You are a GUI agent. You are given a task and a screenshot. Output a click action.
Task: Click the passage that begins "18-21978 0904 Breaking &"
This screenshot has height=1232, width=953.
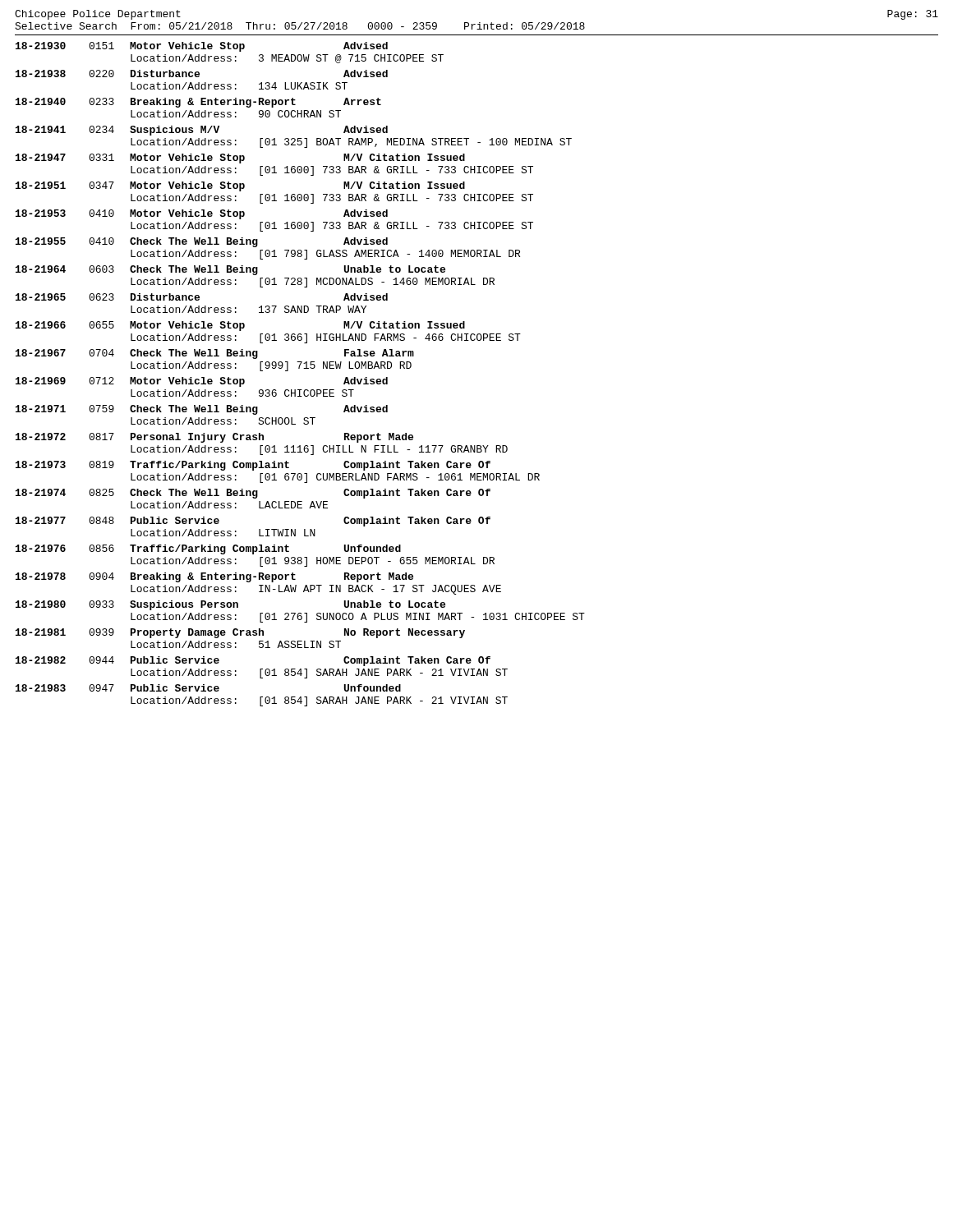click(476, 583)
